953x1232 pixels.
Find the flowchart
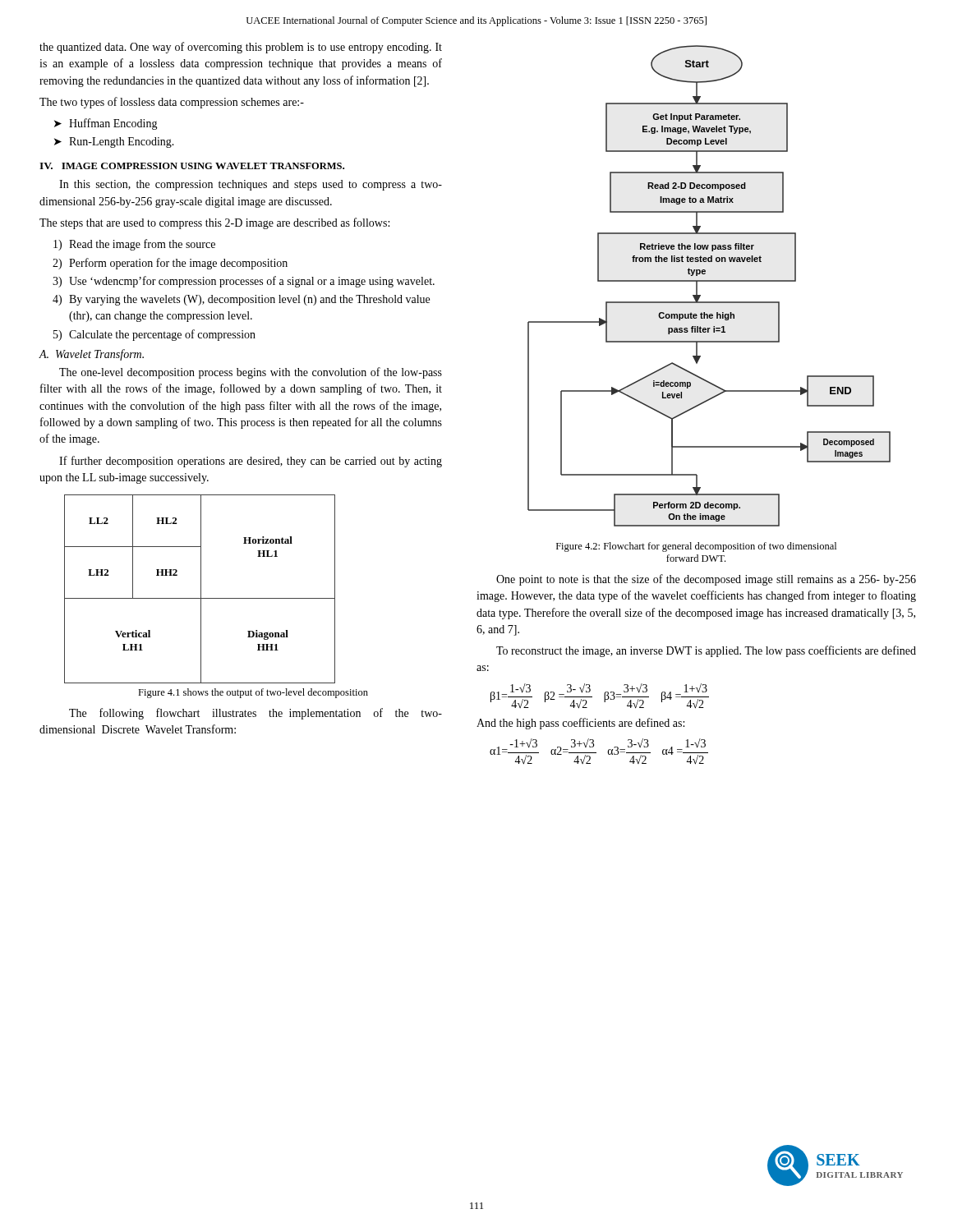click(696, 287)
